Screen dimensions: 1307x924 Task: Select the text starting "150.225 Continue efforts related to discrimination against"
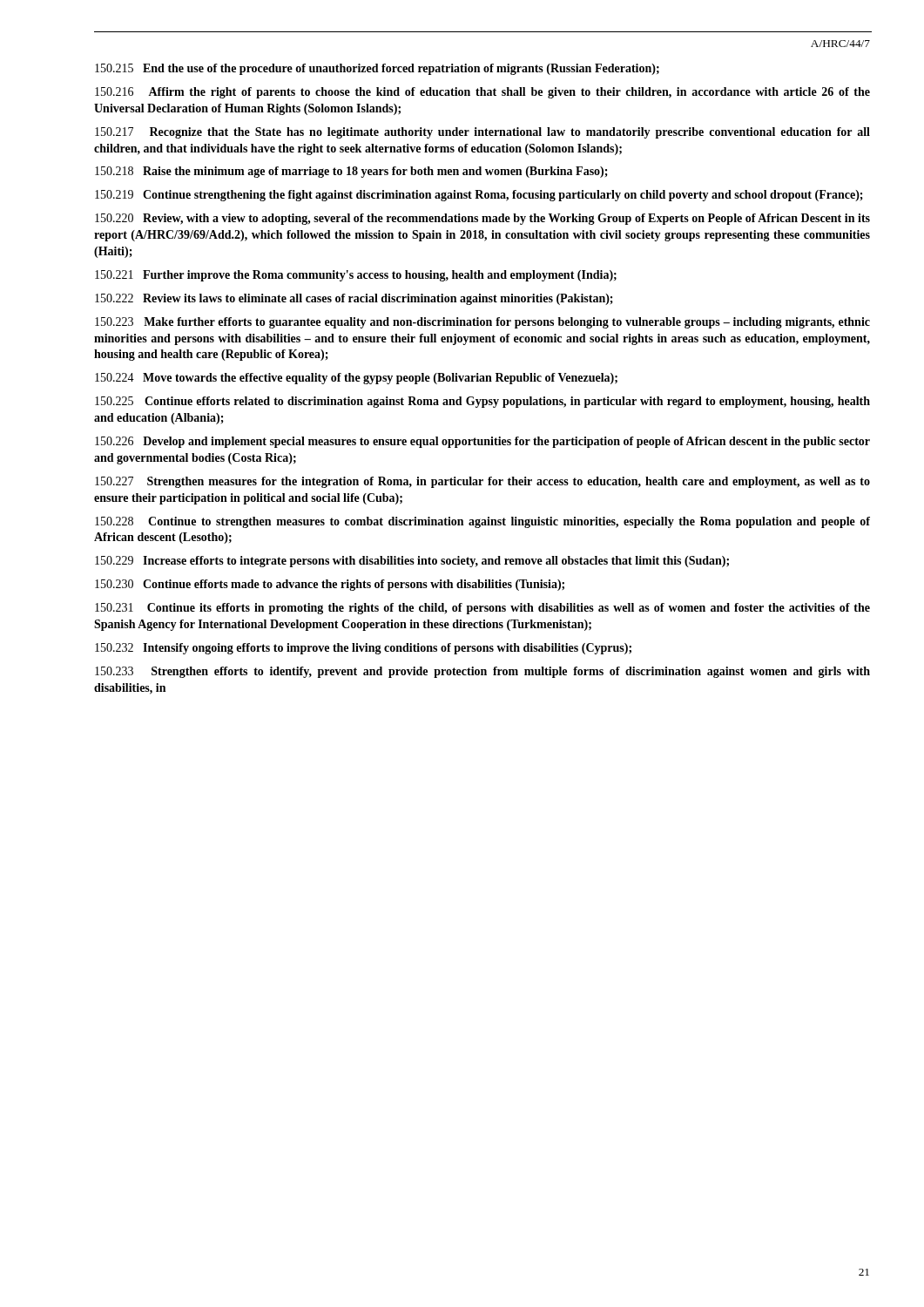(482, 410)
